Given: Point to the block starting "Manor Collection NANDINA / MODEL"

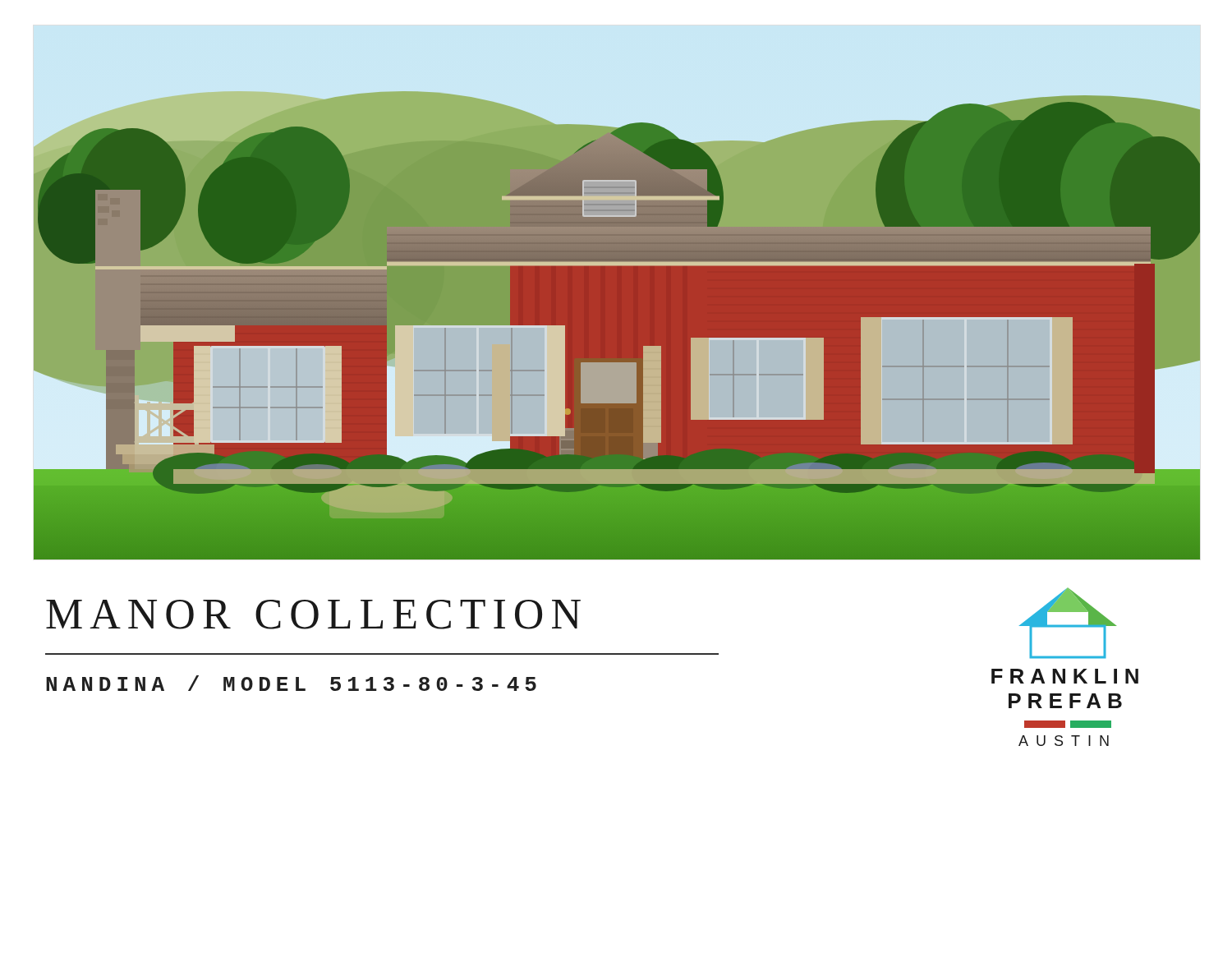Looking at the screenshot, I should (415, 644).
